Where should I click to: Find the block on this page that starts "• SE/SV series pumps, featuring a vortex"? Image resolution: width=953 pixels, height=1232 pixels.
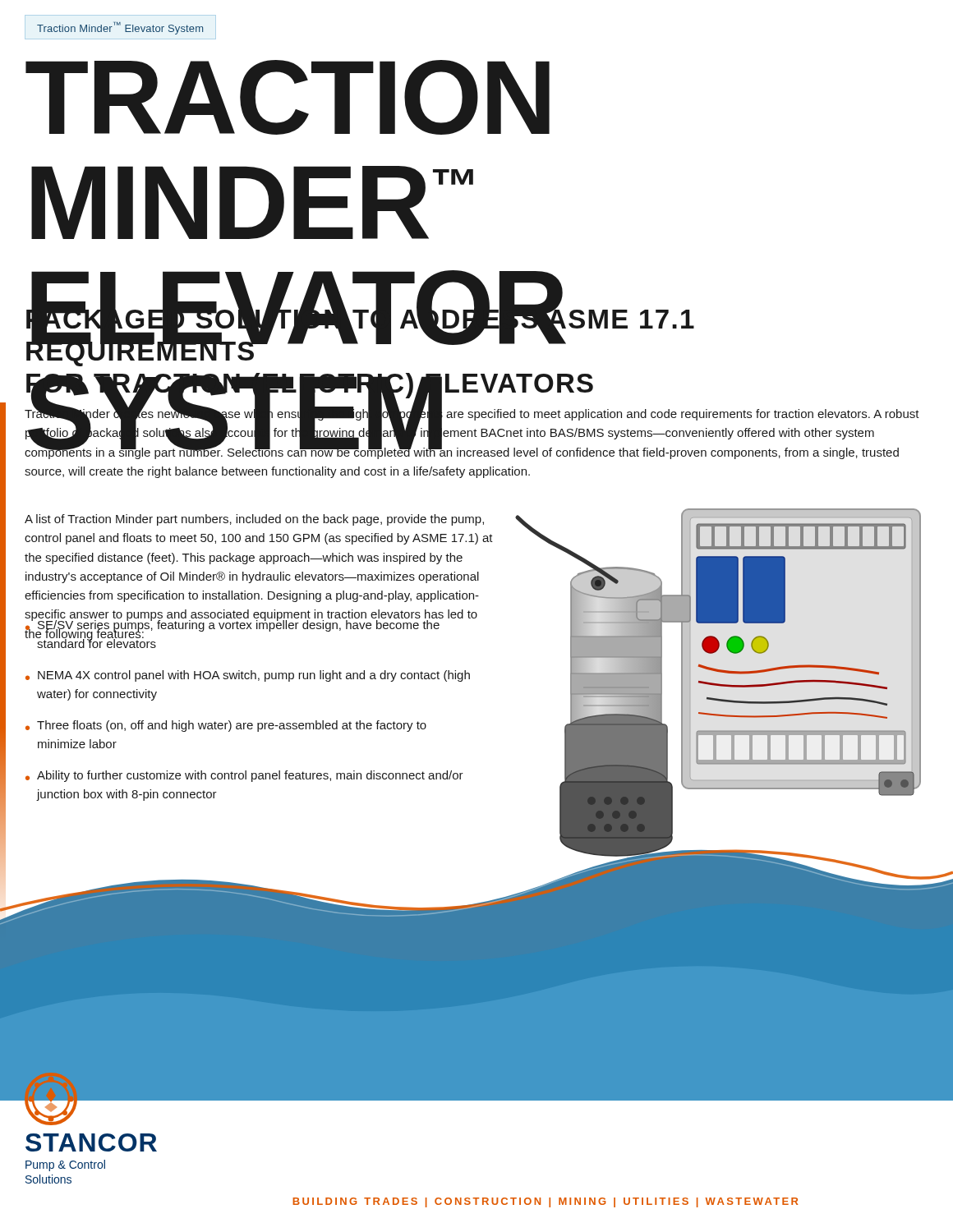251,634
